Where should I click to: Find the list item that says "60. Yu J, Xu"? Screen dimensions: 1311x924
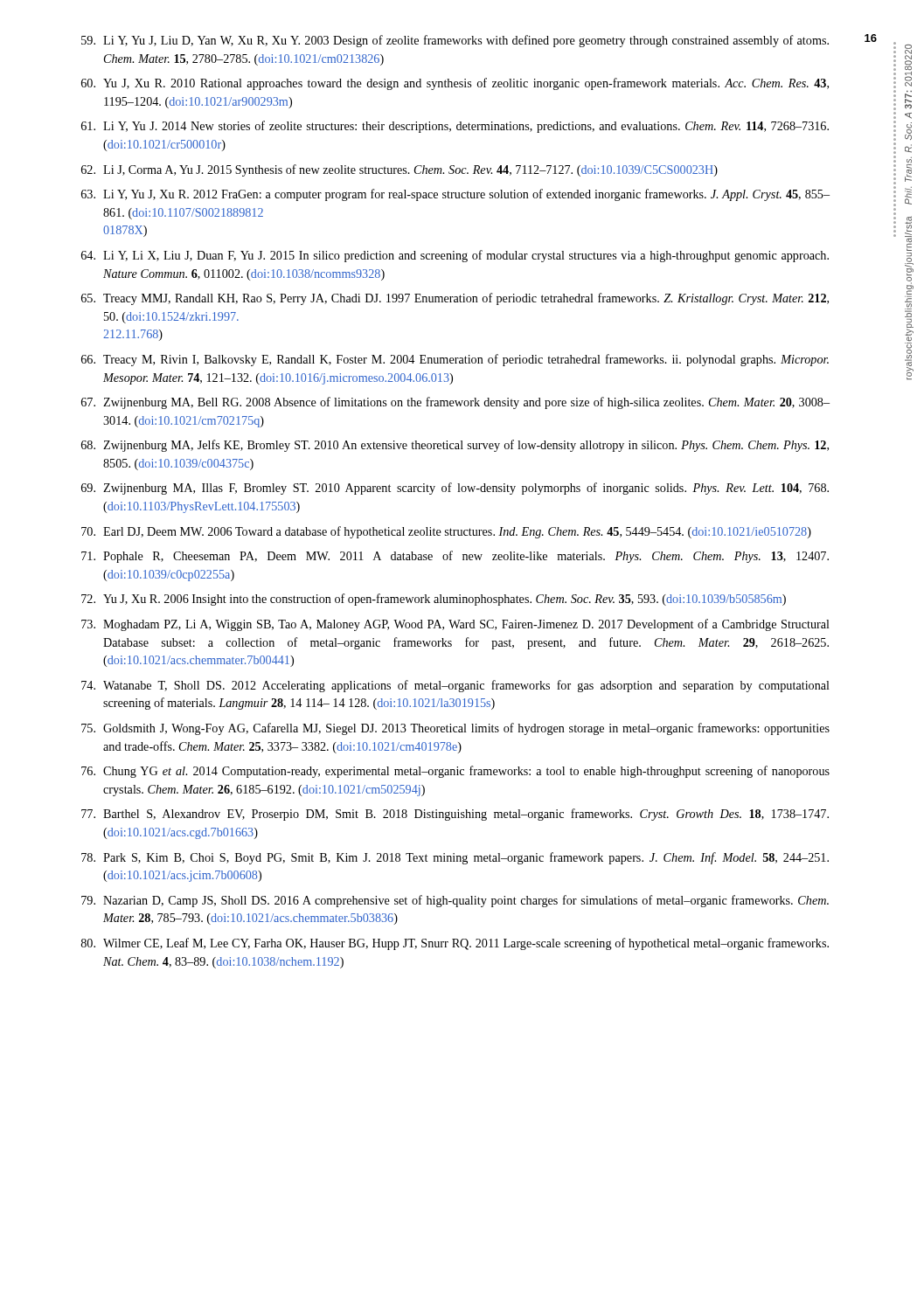tap(444, 92)
